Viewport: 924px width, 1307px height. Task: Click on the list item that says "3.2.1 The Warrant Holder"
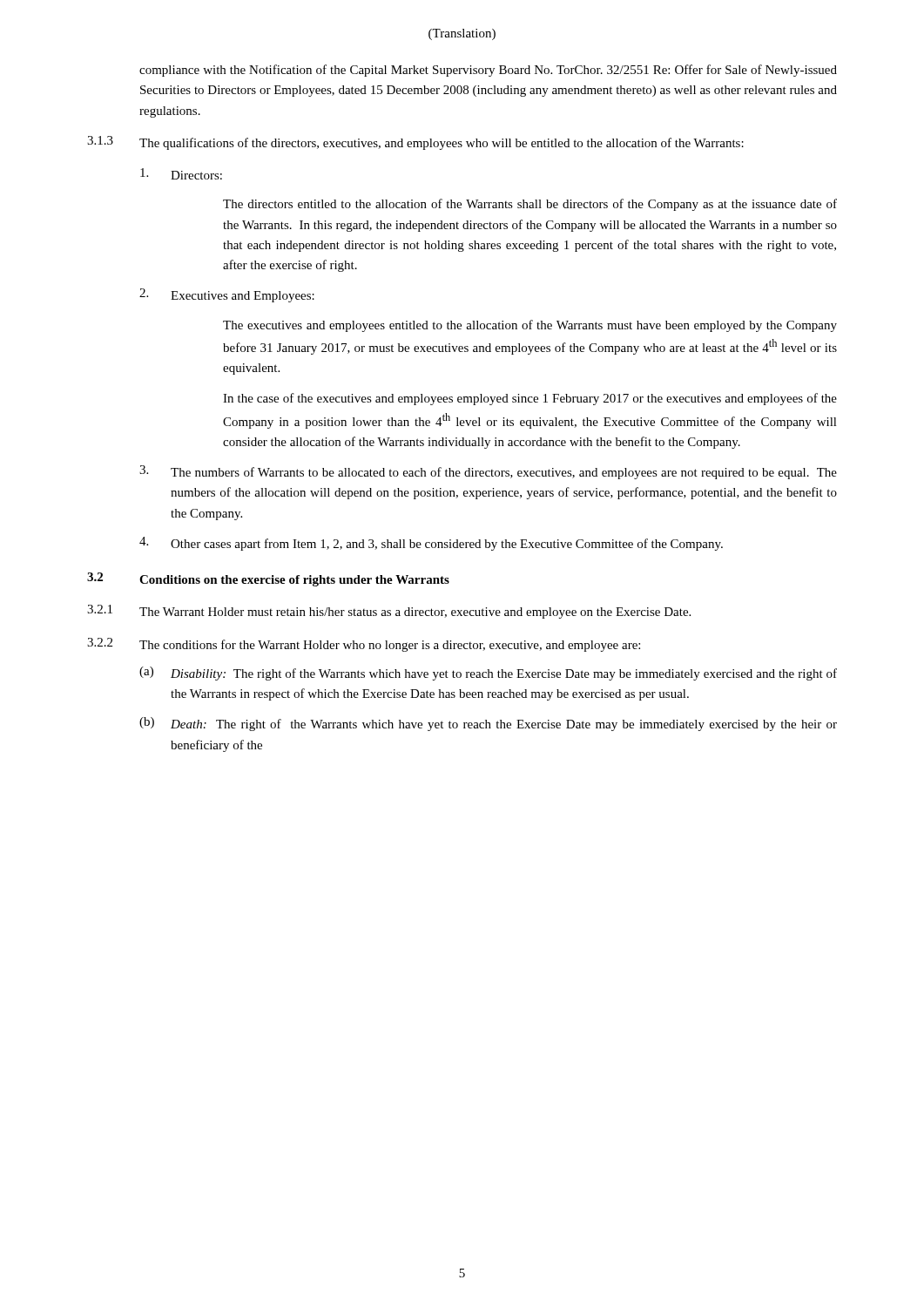[x=462, y=612]
